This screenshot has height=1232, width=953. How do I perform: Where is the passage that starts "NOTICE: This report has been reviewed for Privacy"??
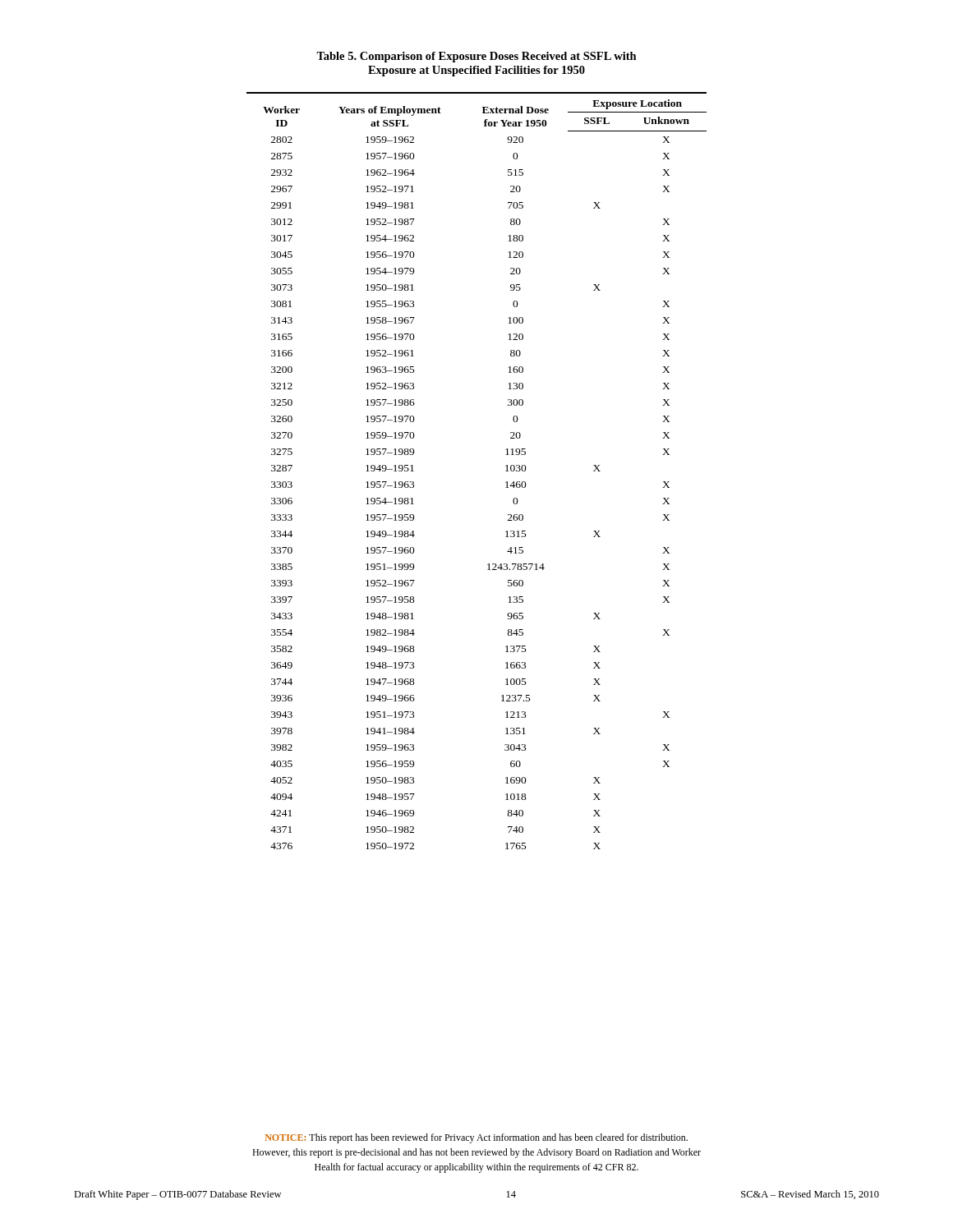476,1152
